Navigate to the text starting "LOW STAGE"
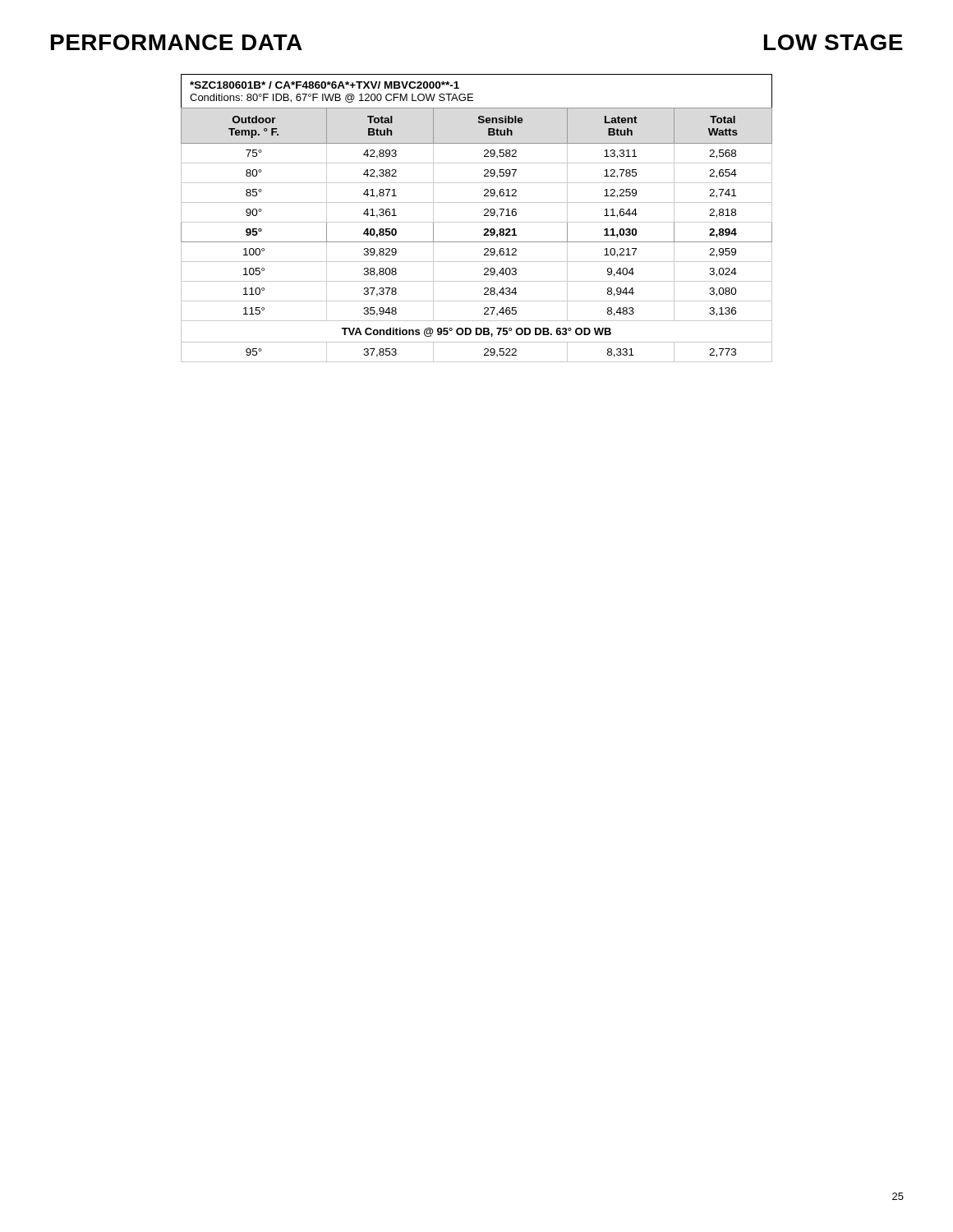This screenshot has height=1232, width=953. tap(833, 42)
